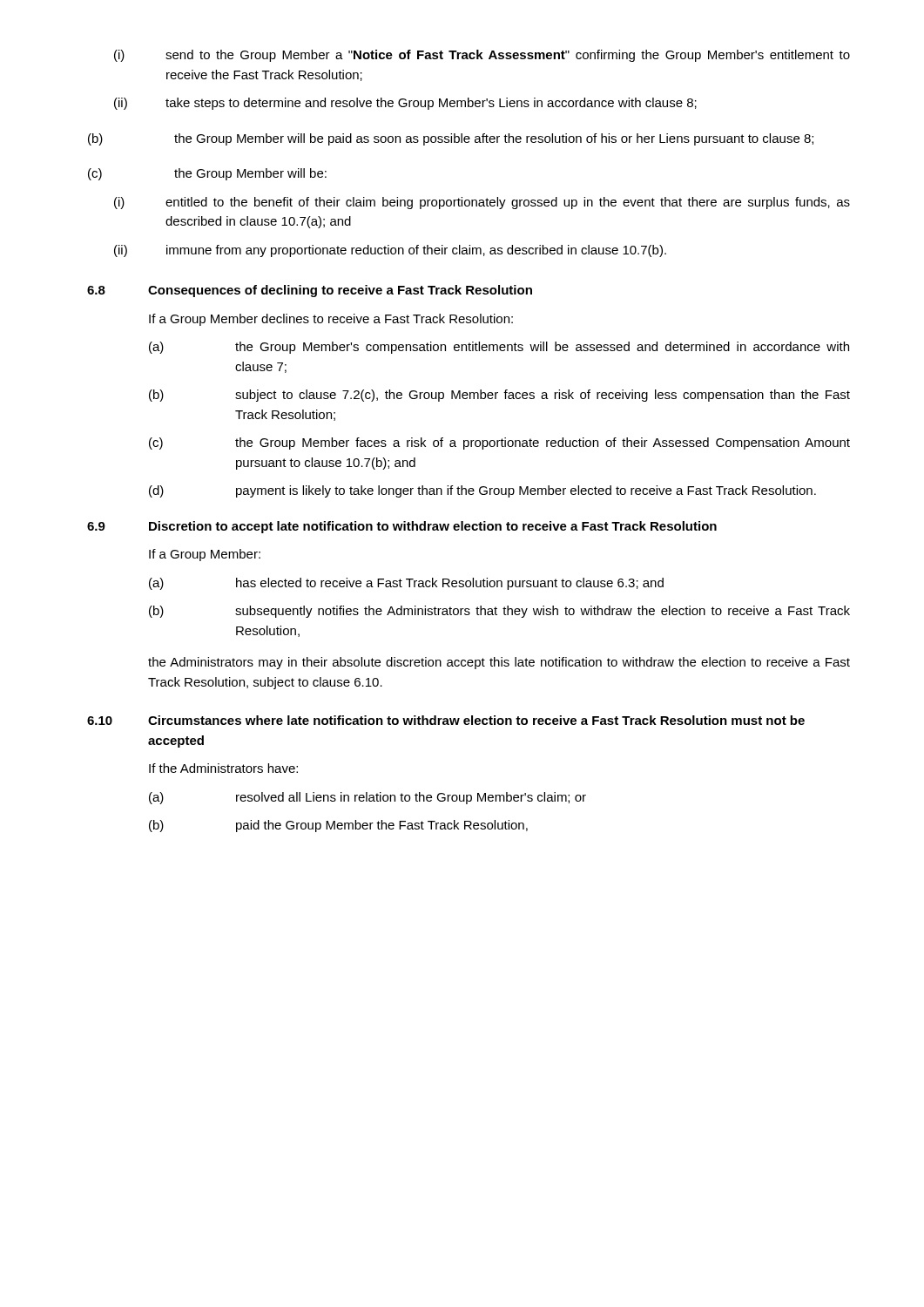Navigate to the passage starting "(c) the Group Member will be: (i) entitled"
The image size is (924, 1307).
pyautogui.click(x=469, y=212)
